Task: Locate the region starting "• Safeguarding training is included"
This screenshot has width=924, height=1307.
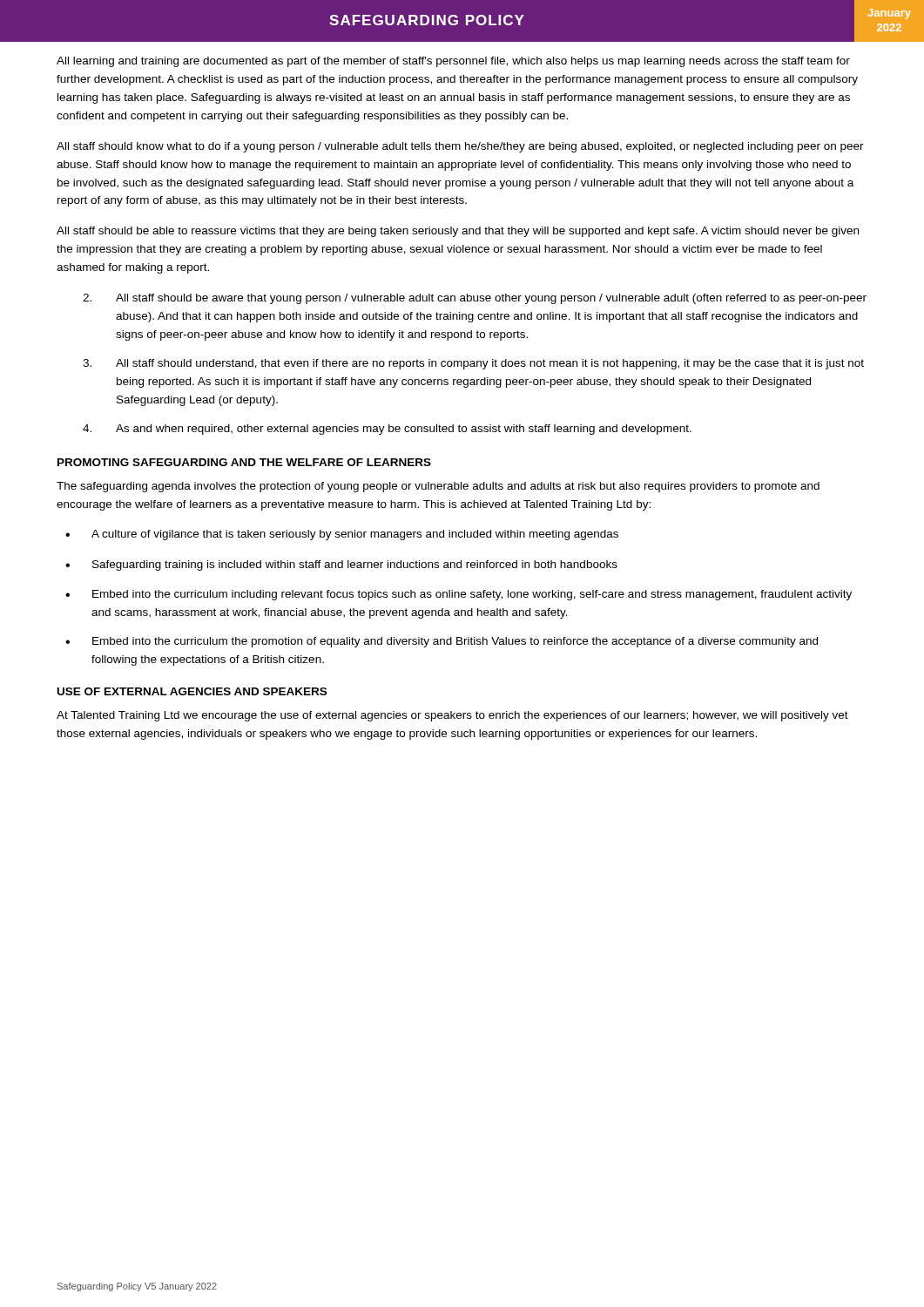Action: (462, 565)
